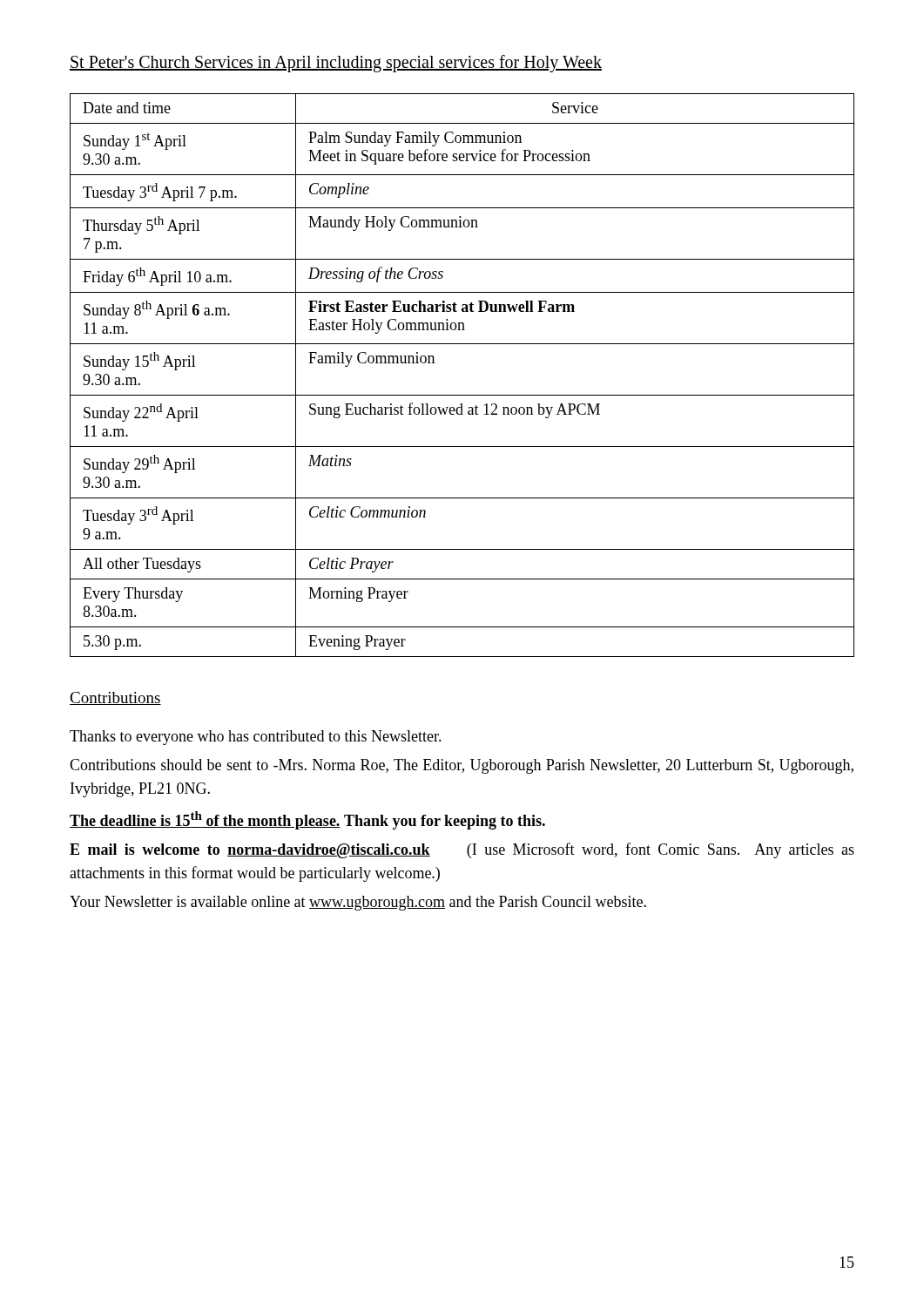Find the table that mentions "Sunday 8 th April"
Image resolution: width=924 pixels, height=1307 pixels.
[462, 375]
